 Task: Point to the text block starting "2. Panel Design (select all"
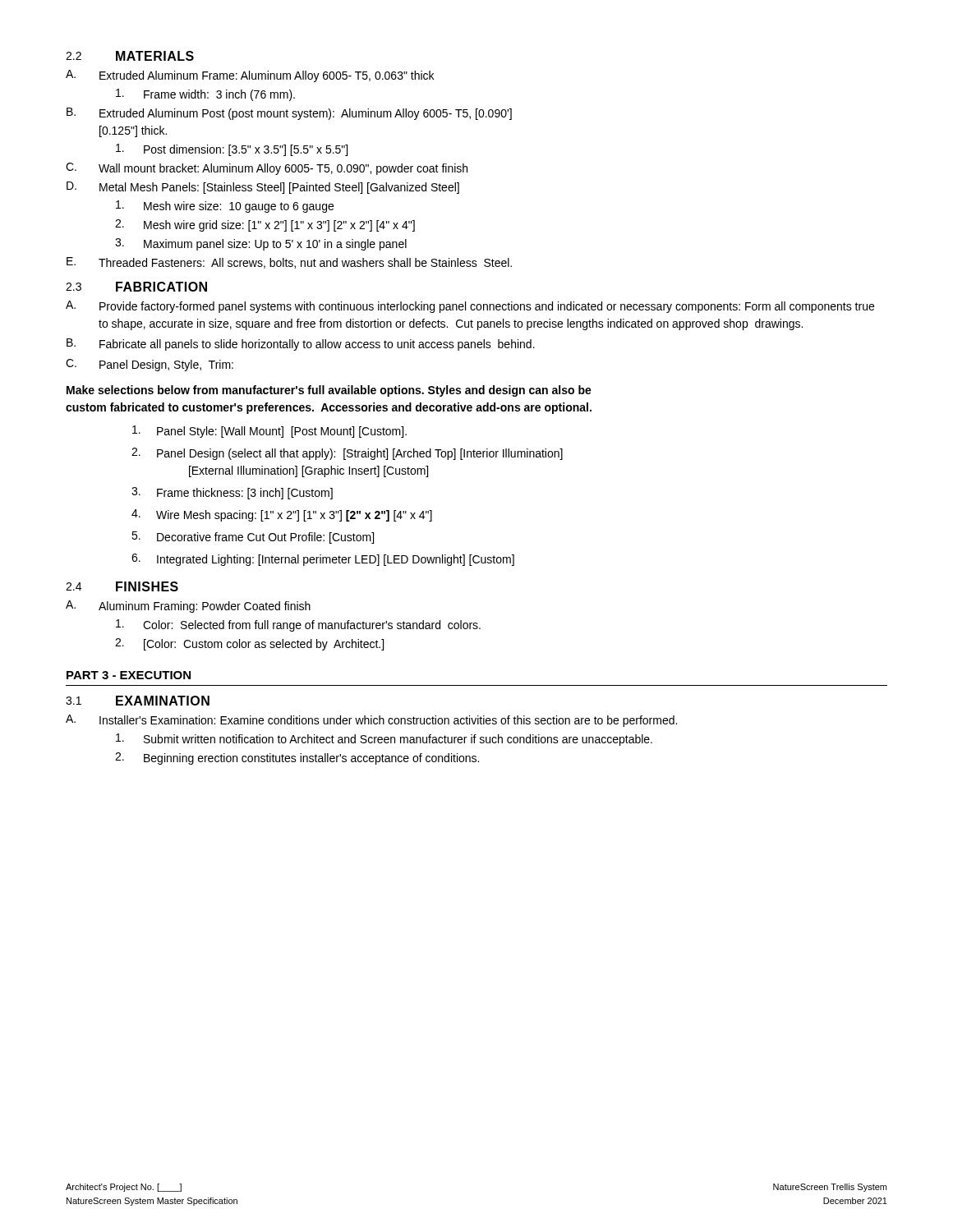[x=509, y=462]
